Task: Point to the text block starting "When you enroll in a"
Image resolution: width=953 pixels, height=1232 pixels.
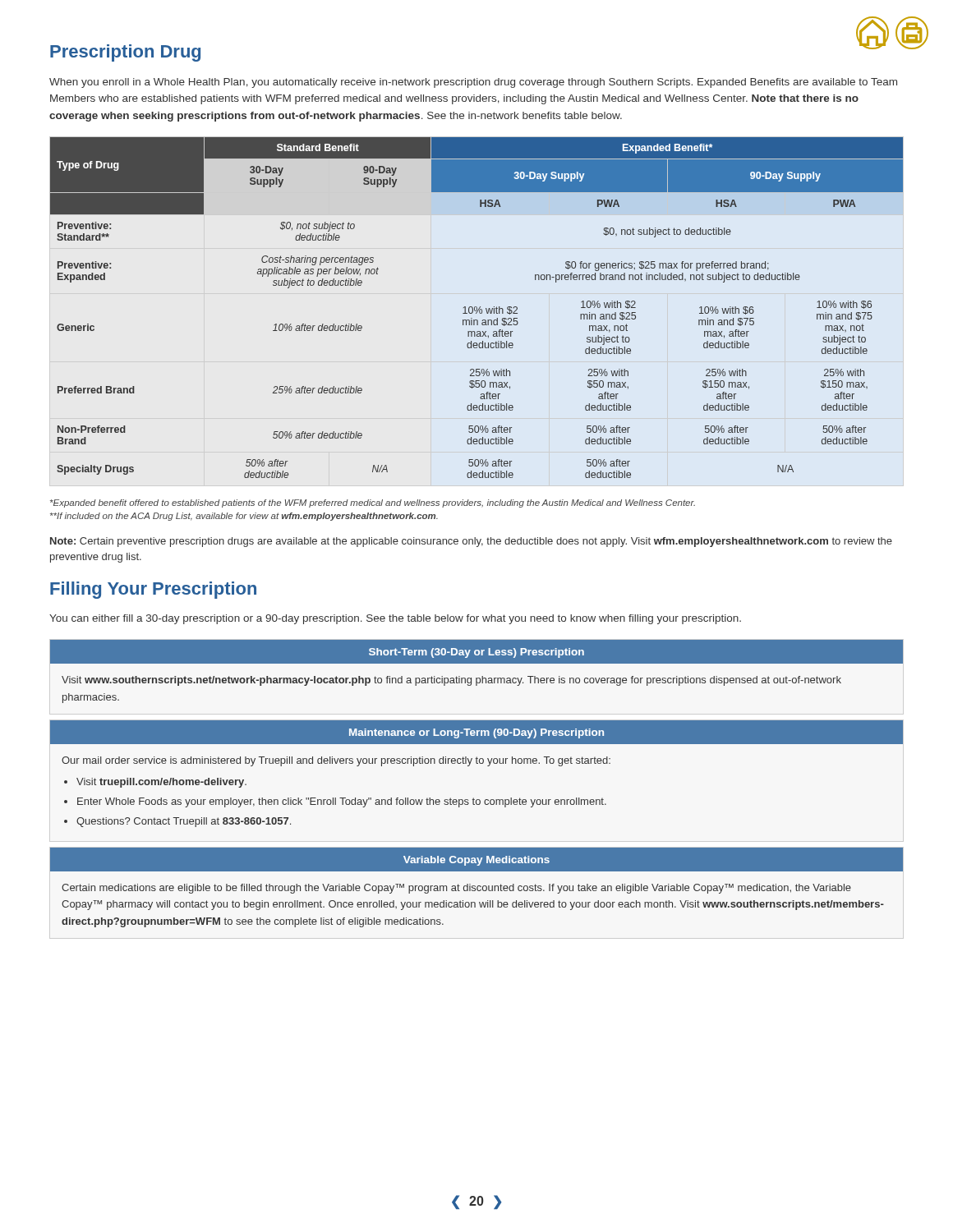Action: [476, 99]
